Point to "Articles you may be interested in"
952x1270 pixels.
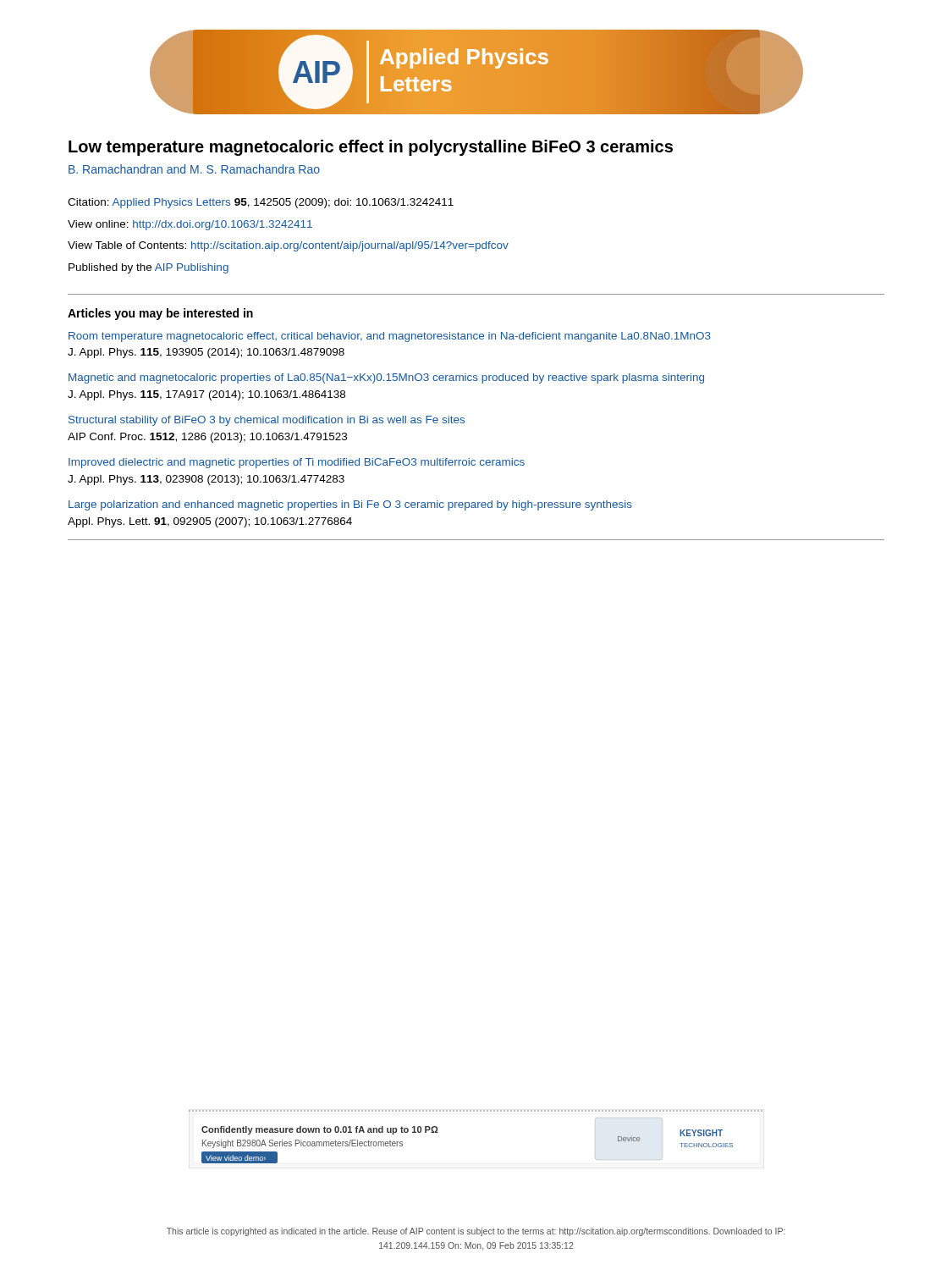(x=161, y=313)
